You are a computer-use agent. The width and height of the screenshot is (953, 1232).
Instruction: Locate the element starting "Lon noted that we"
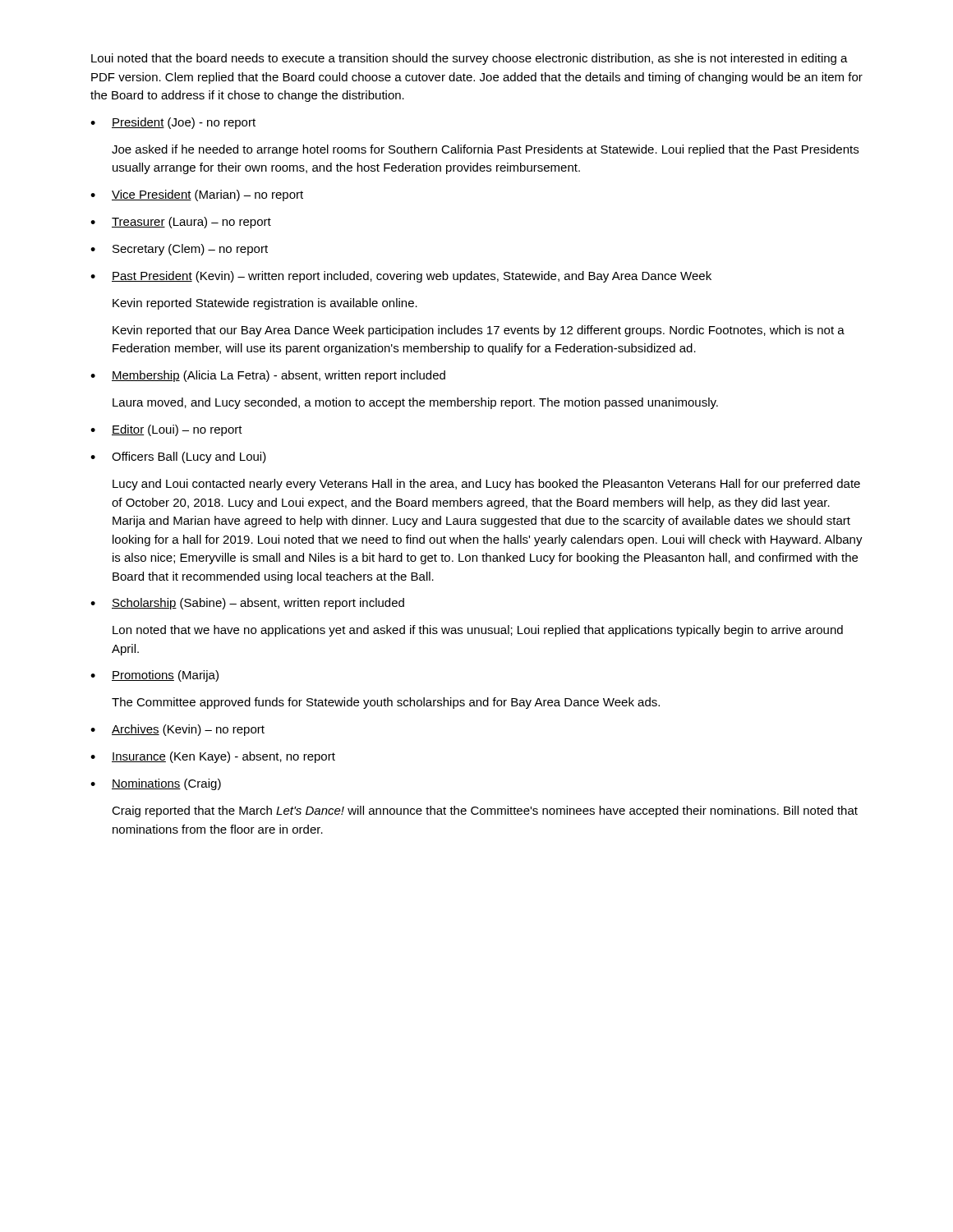[x=478, y=639]
